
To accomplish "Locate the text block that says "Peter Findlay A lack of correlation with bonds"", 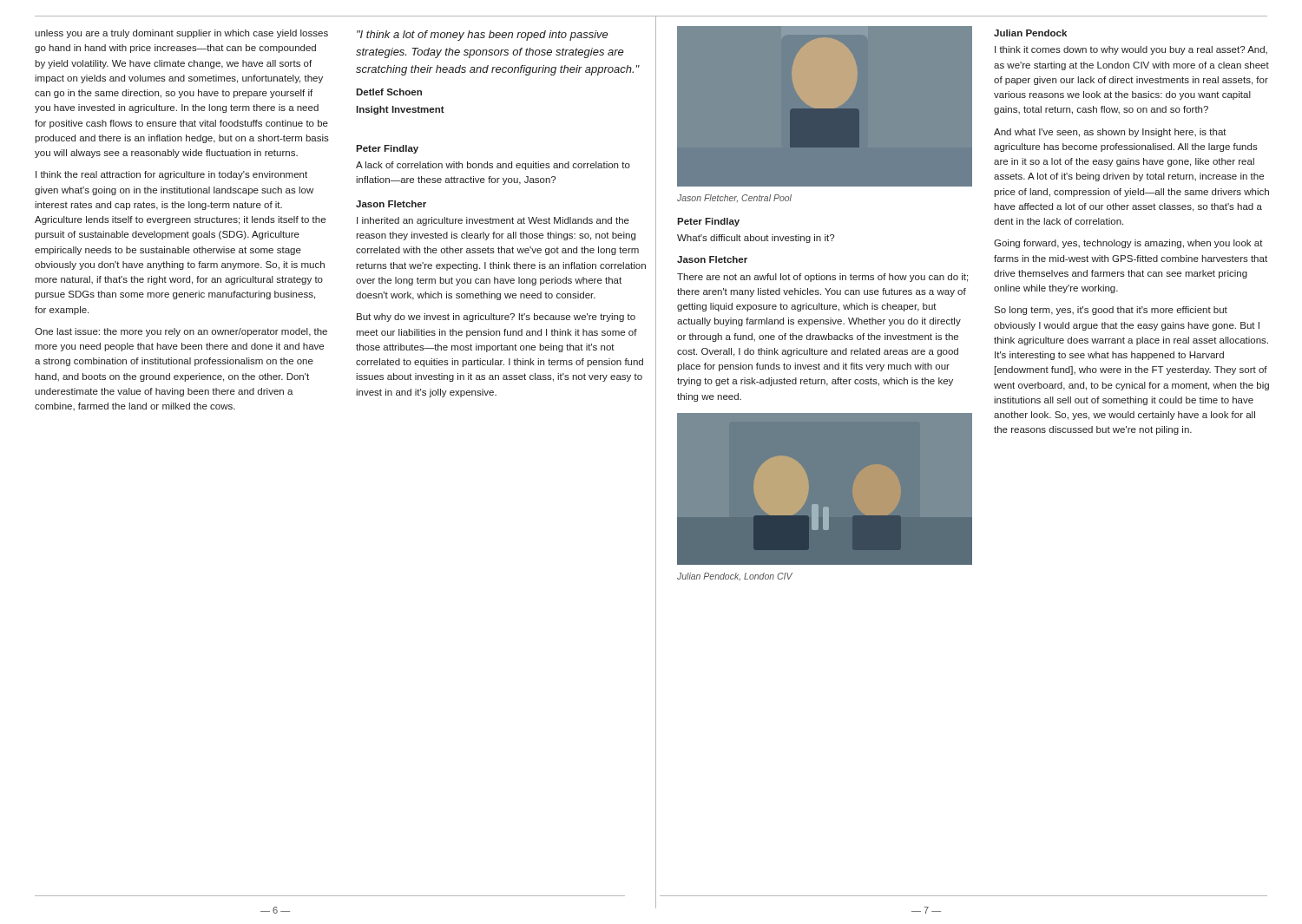I will (503, 165).
